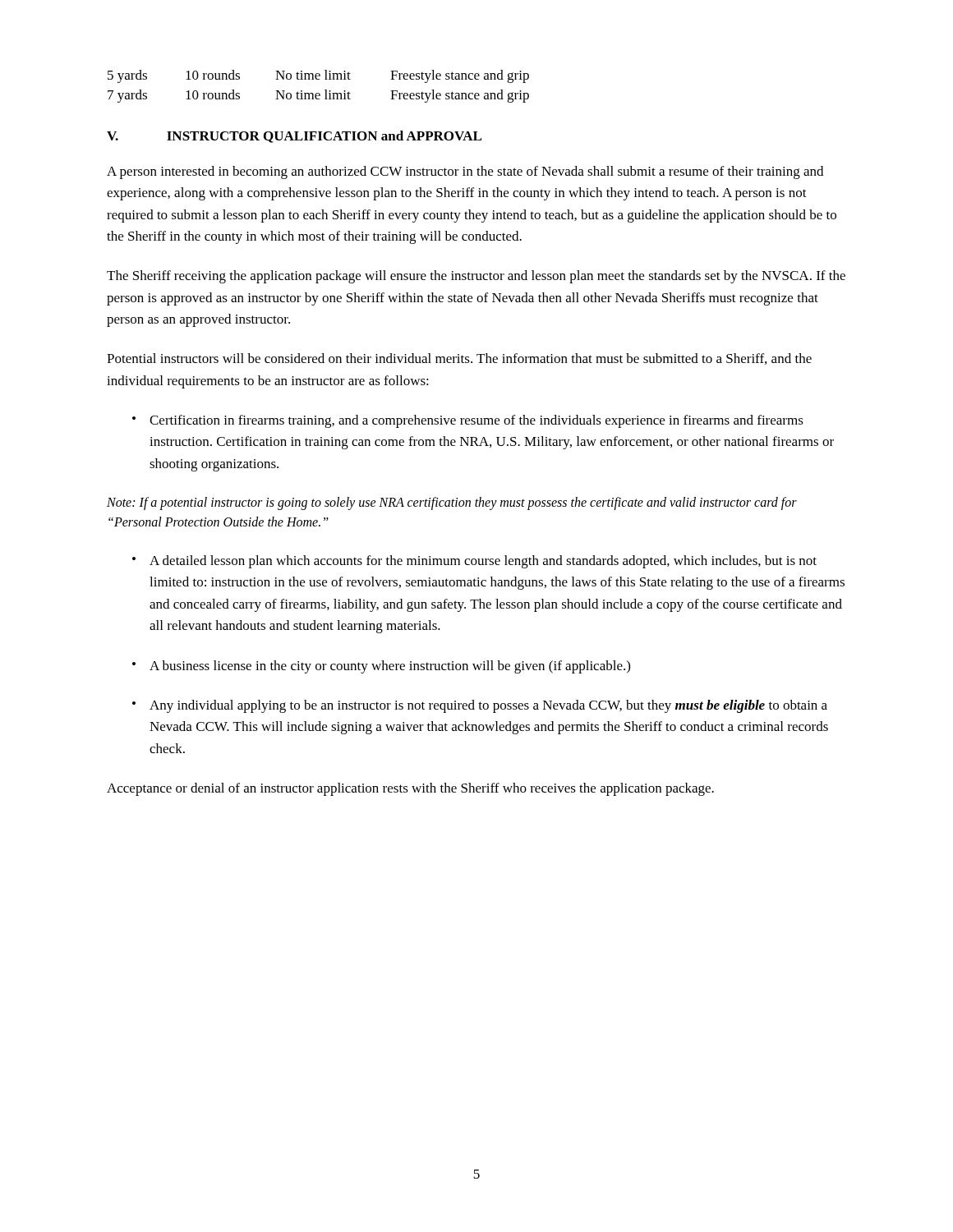Find the table that mentions "10 rounds"

476,85
